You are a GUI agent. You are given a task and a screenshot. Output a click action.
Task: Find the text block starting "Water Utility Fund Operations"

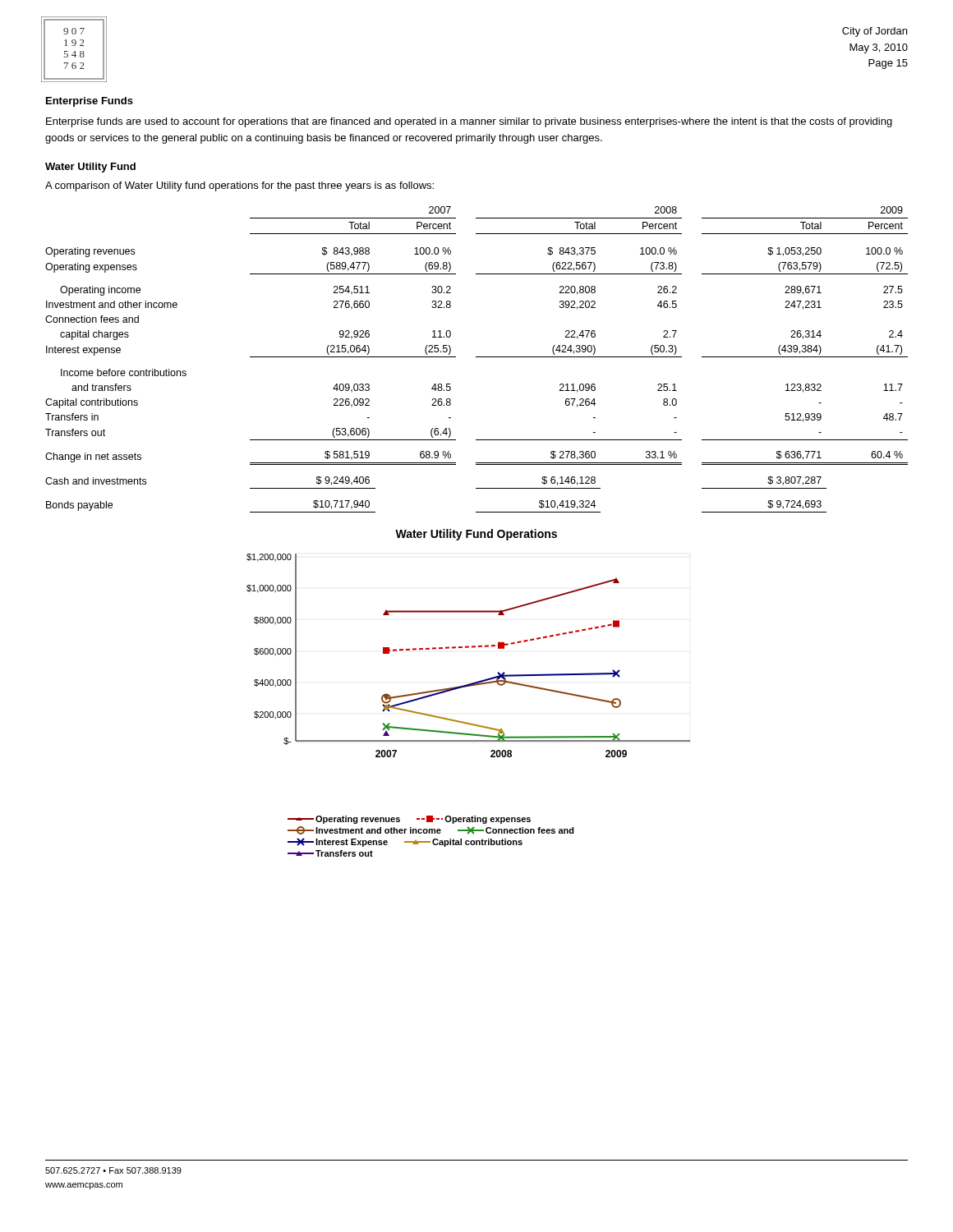click(x=476, y=534)
